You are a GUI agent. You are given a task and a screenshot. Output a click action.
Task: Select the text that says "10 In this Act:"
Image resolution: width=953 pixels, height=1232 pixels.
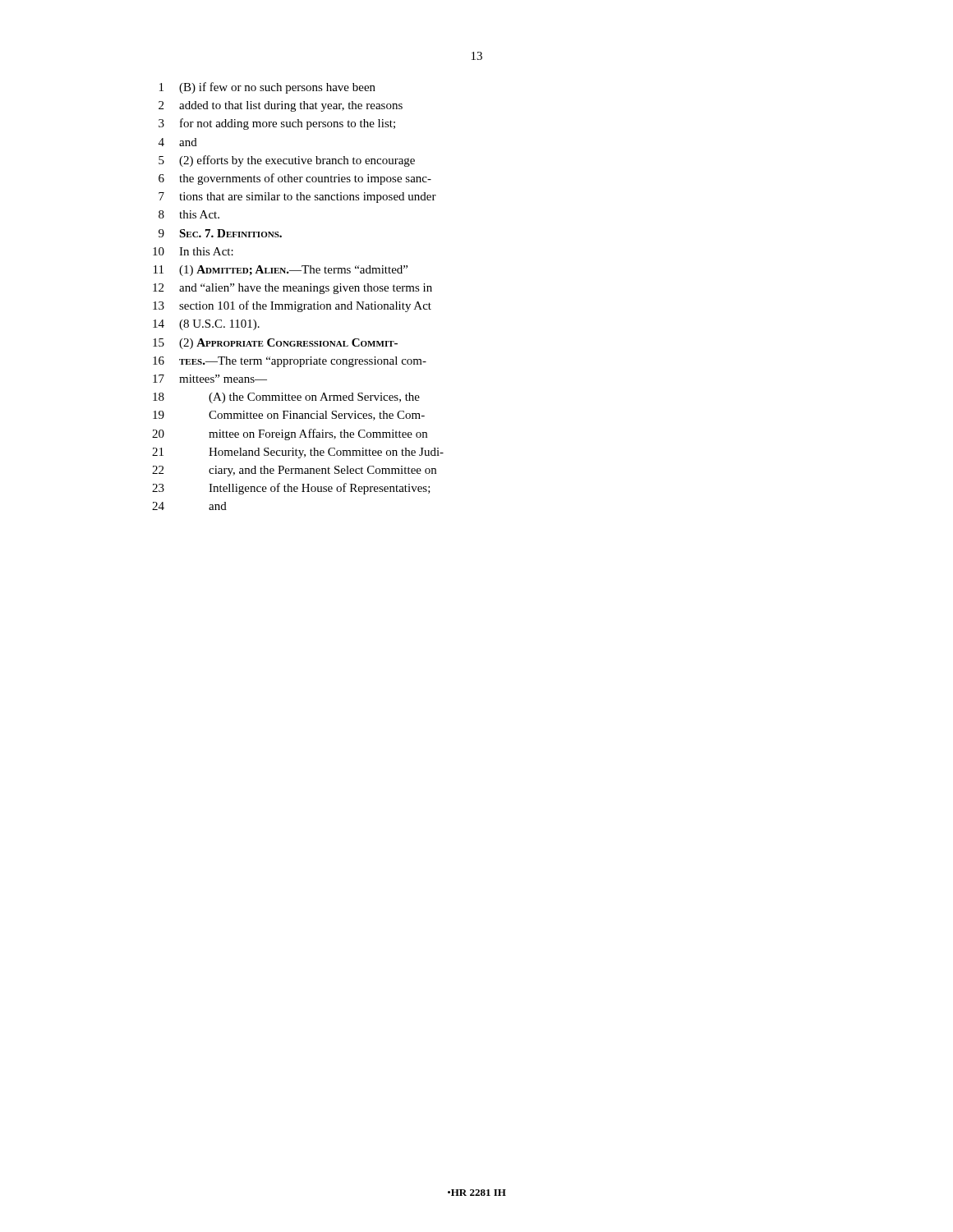pyautogui.click(x=193, y=251)
